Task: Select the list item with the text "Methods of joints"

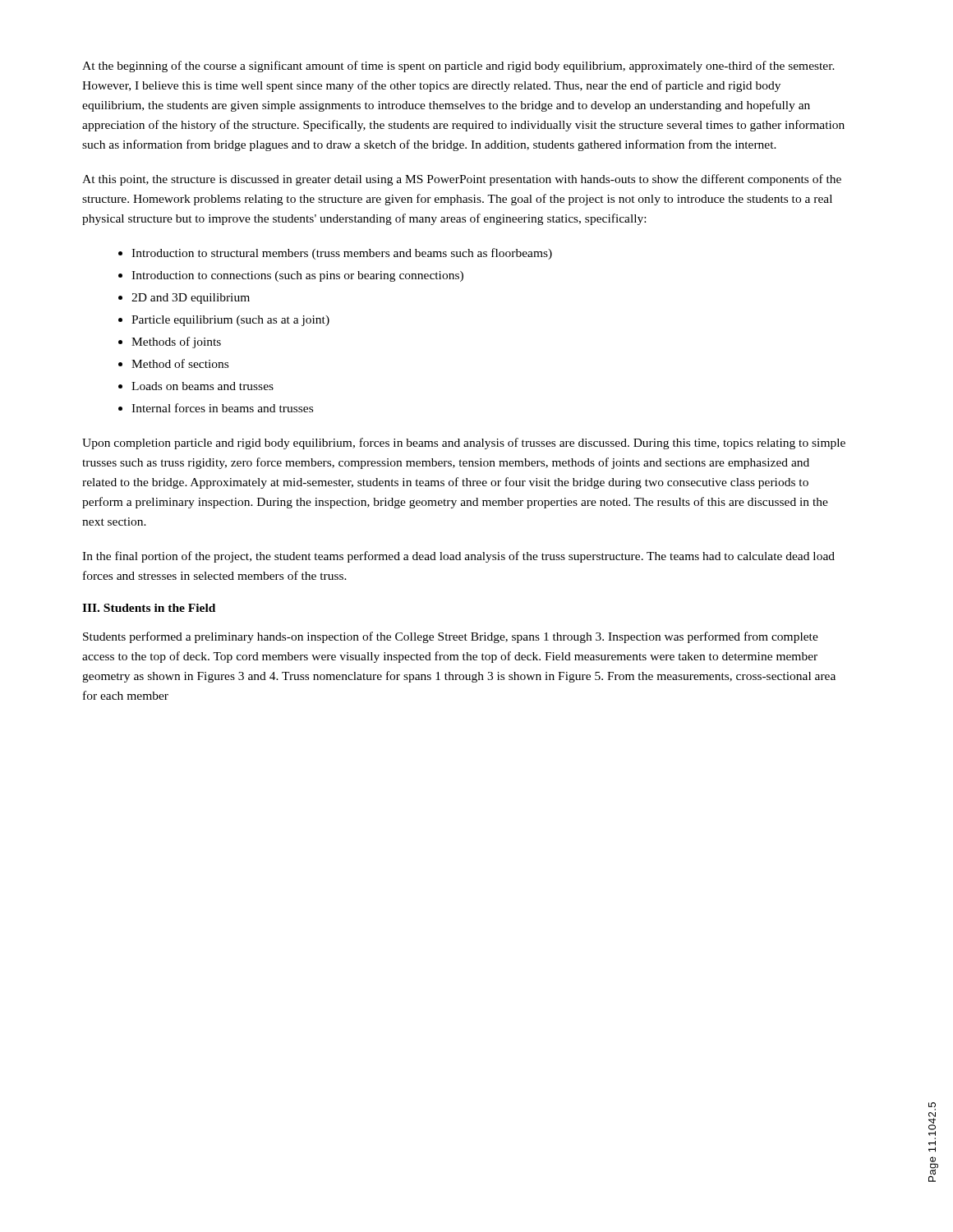Action: pyautogui.click(x=176, y=341)
